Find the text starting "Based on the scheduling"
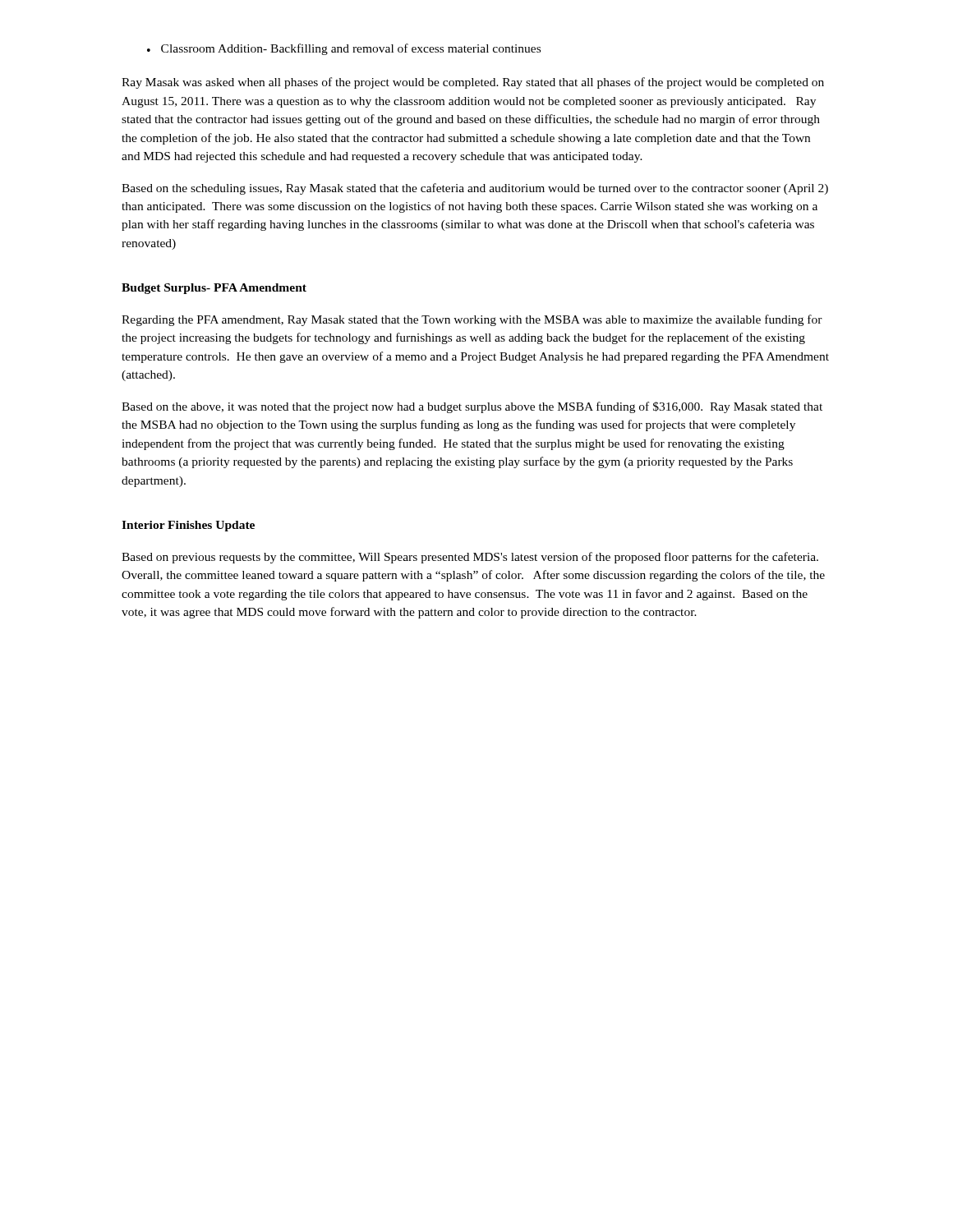The image size is (953, 1232). point(475,215)
